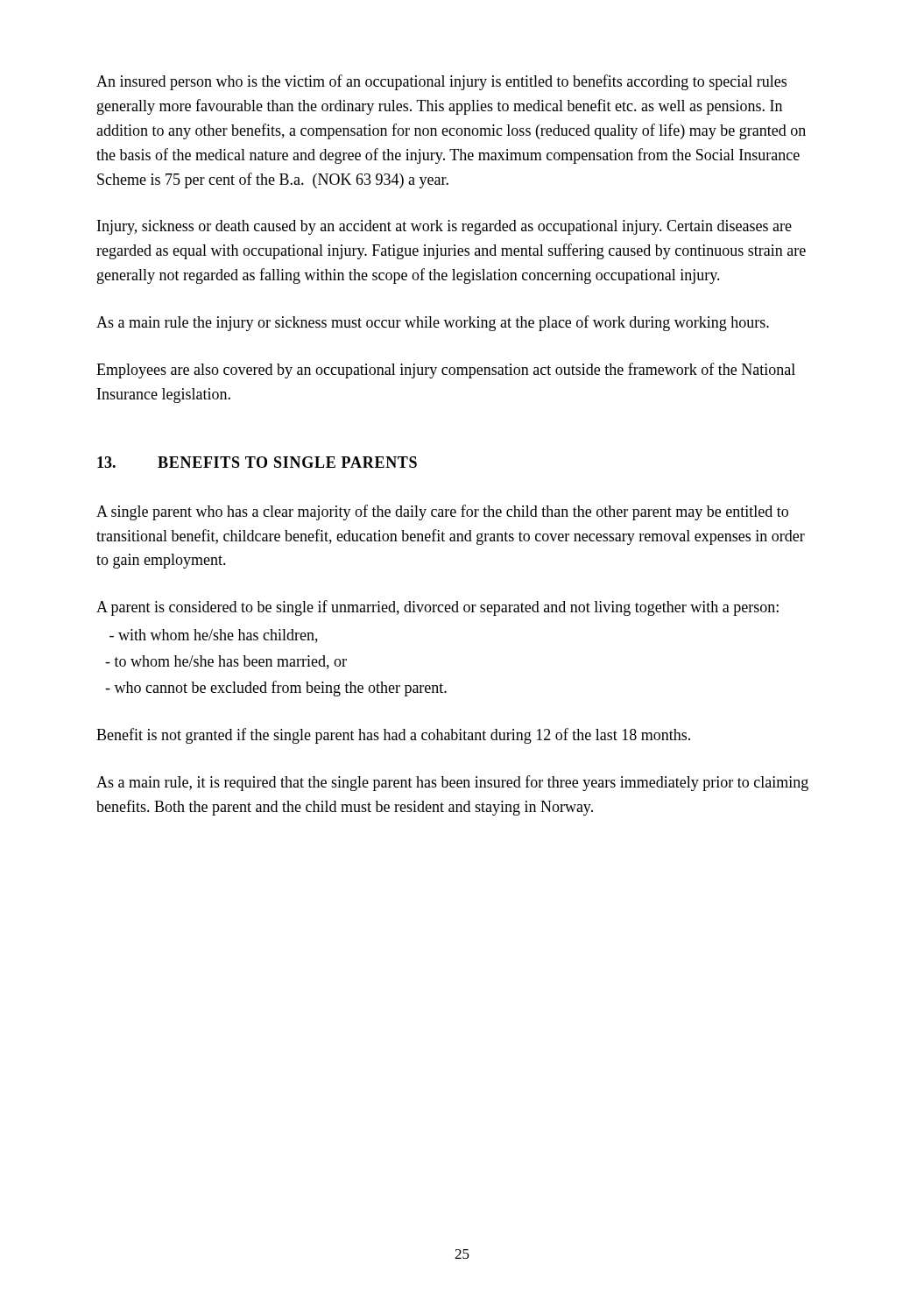Click on the list item with the text "with whom he/she has children,"
Screen dimensions: 1314x924
pos(212,635)
